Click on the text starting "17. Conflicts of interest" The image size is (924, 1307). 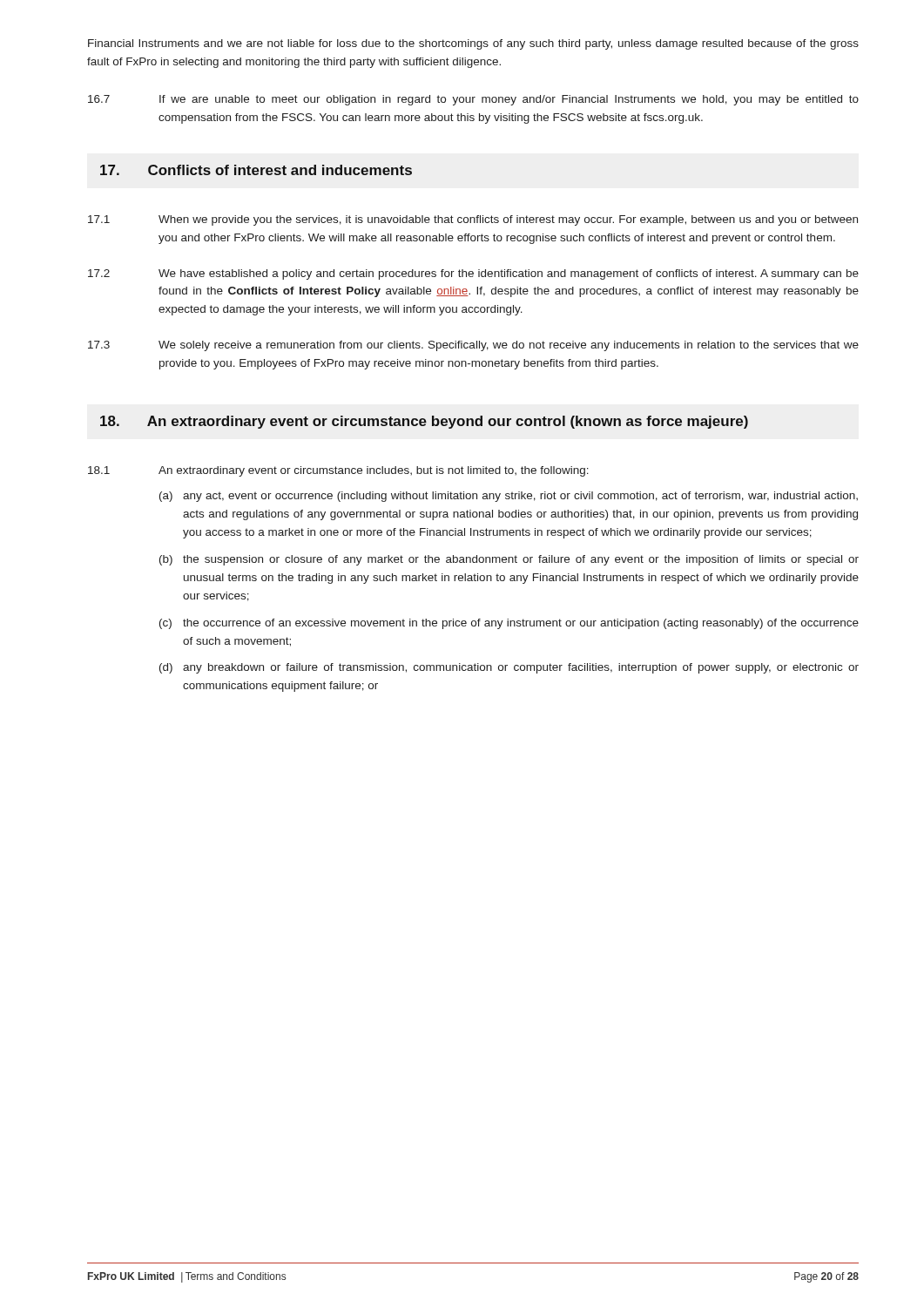(256, 170)
